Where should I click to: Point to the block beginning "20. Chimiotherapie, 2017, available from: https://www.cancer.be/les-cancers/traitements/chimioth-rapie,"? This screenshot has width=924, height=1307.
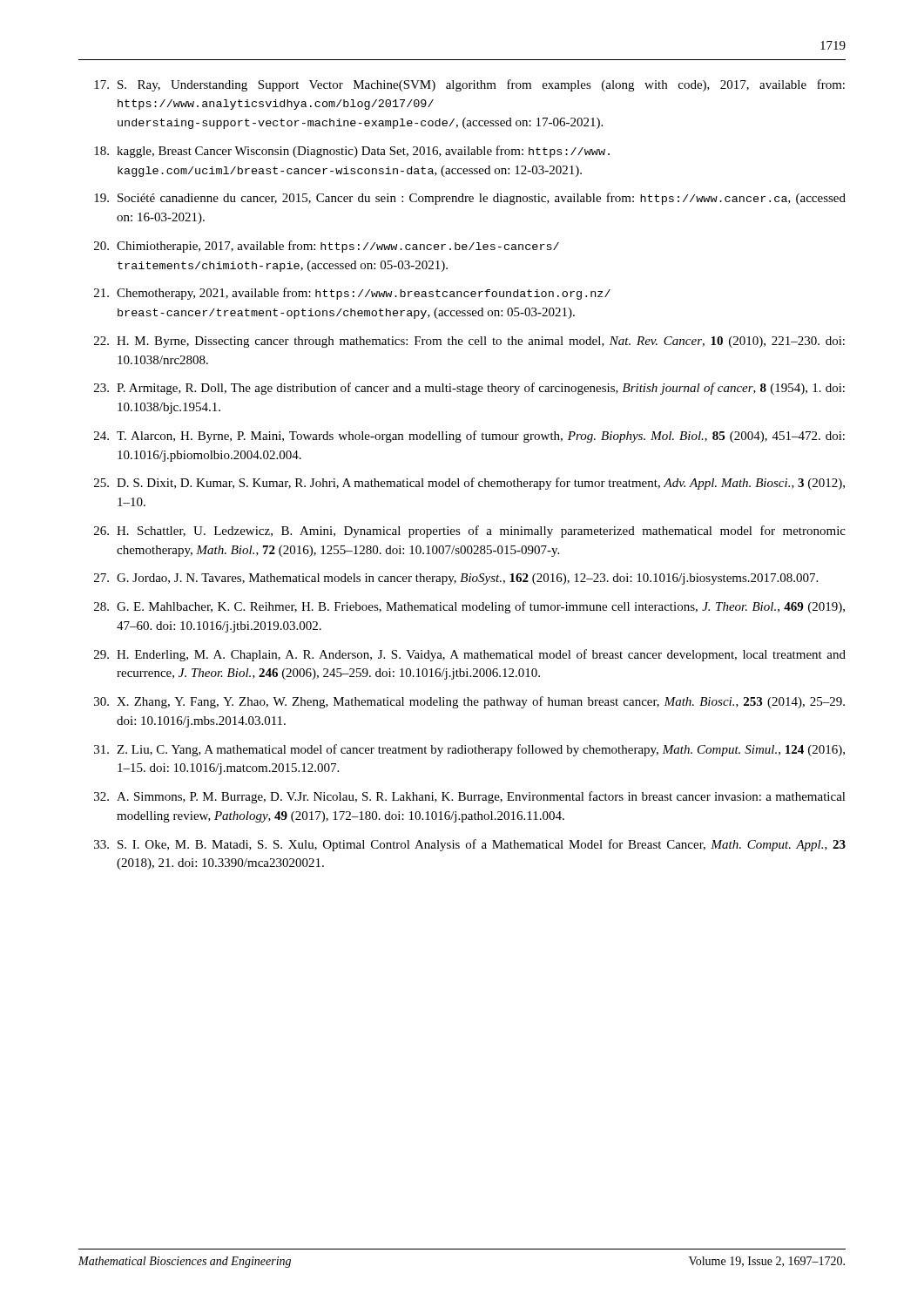[462, 256]
